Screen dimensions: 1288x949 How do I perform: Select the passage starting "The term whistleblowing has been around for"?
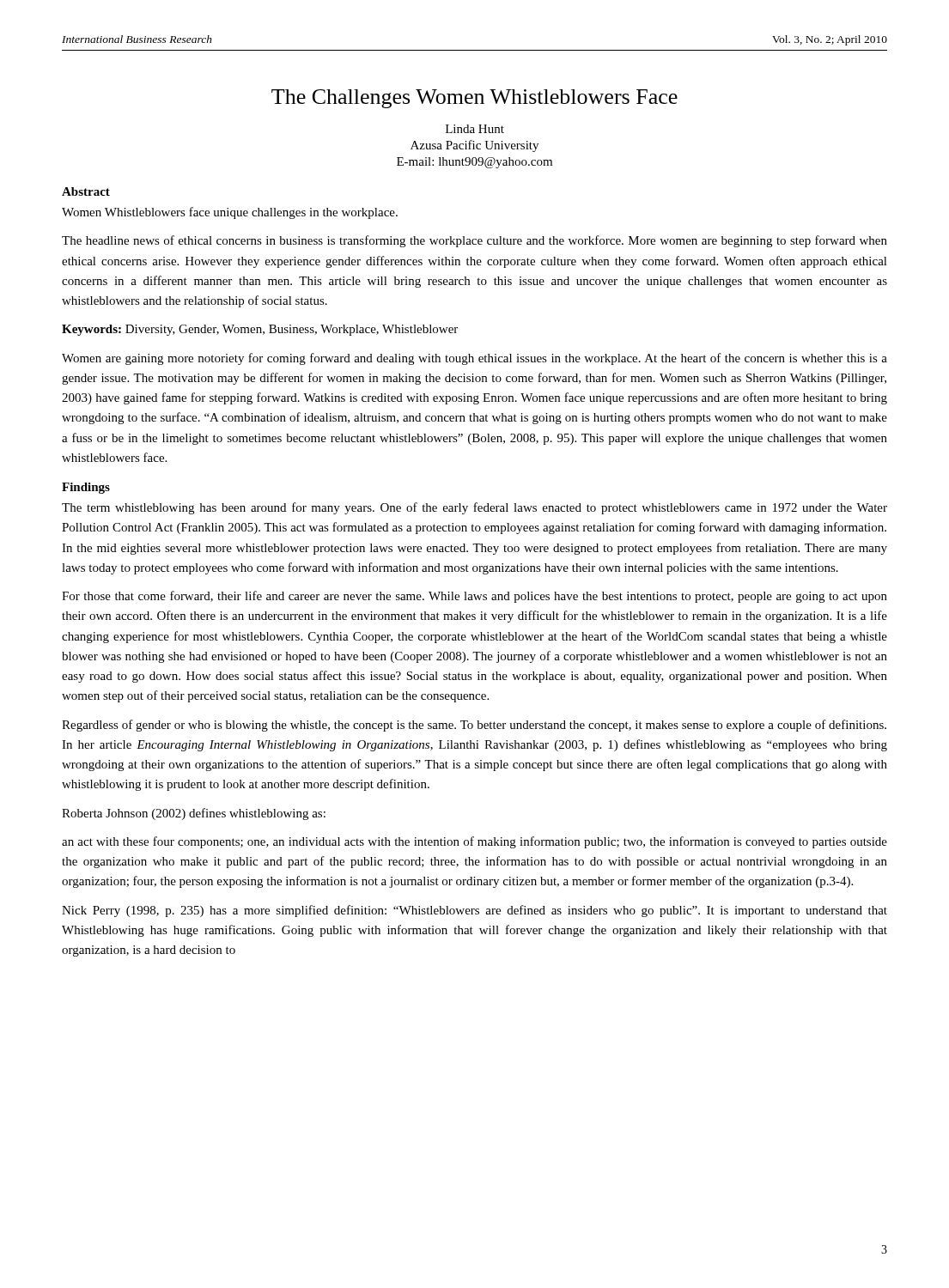point(474,538)
